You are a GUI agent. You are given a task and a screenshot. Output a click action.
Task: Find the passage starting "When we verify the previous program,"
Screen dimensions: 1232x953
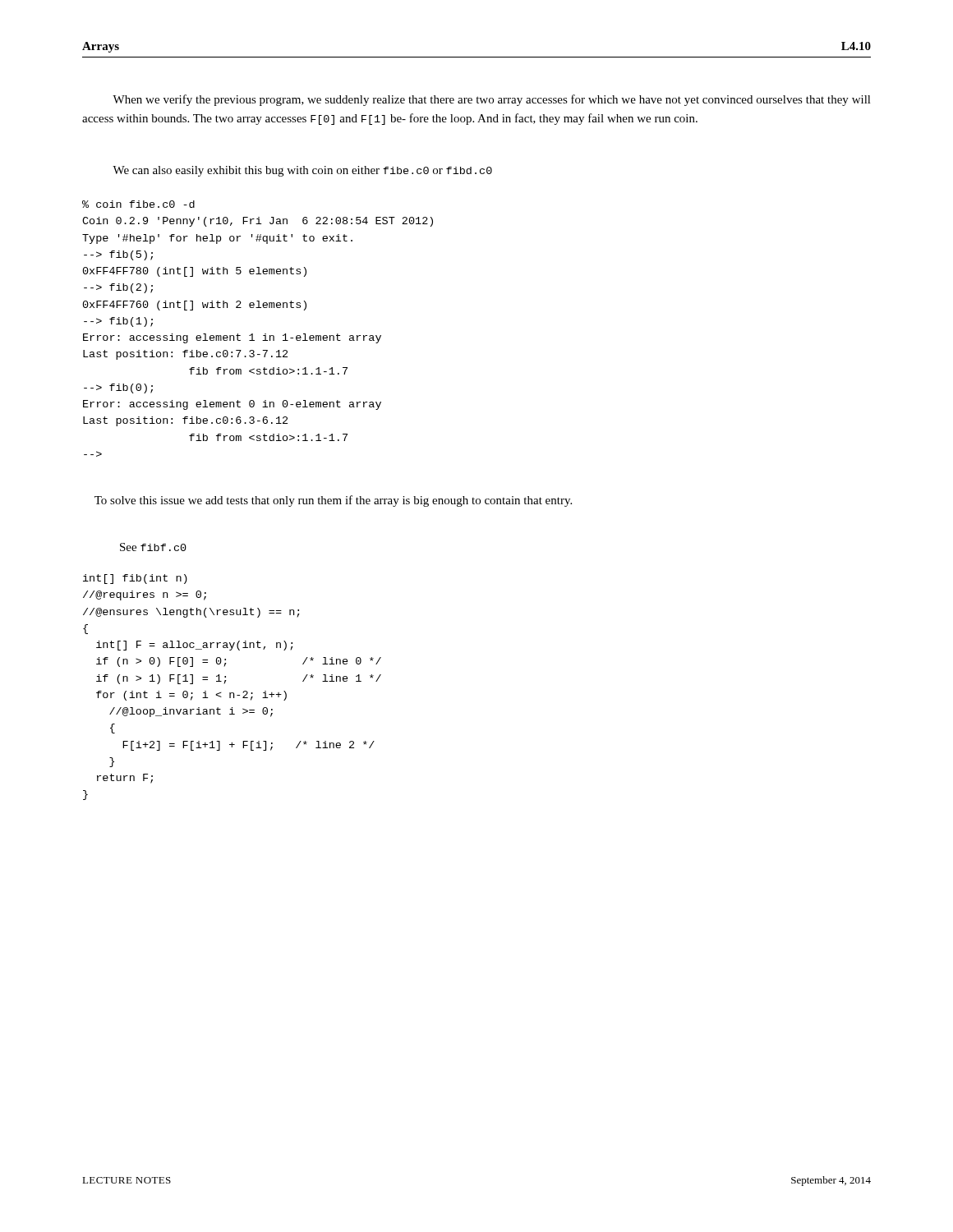click(476, 109)
